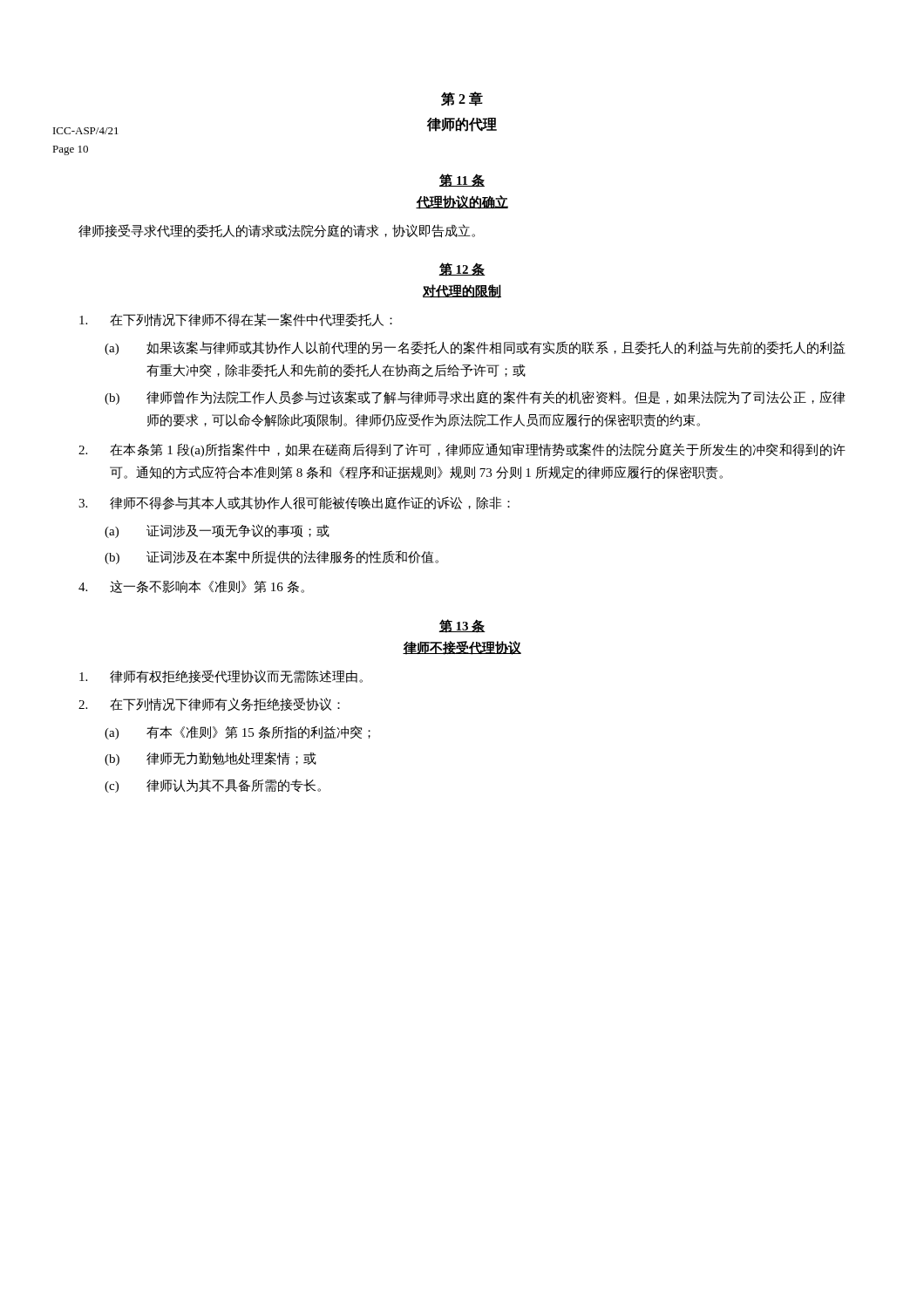Locate the text "3. 律师不得参与其本人或其协作人很可能被传唤出庭作证的诉讼，除非："
The image size is (924, 1308).
point(462,503)
